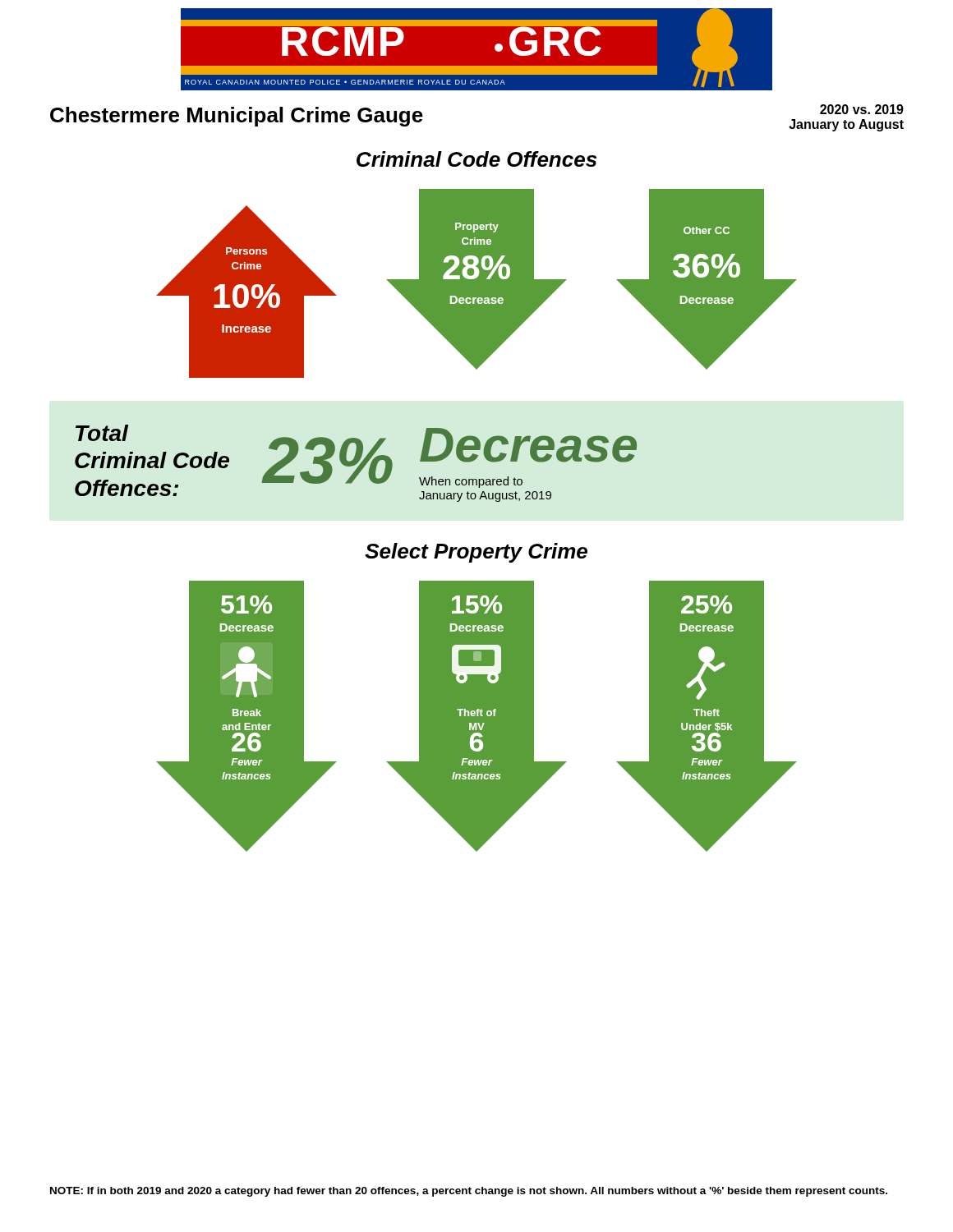Locate the text "2020 vs. 2019 January to August"
953x1232 pixels.
point(846,117)
